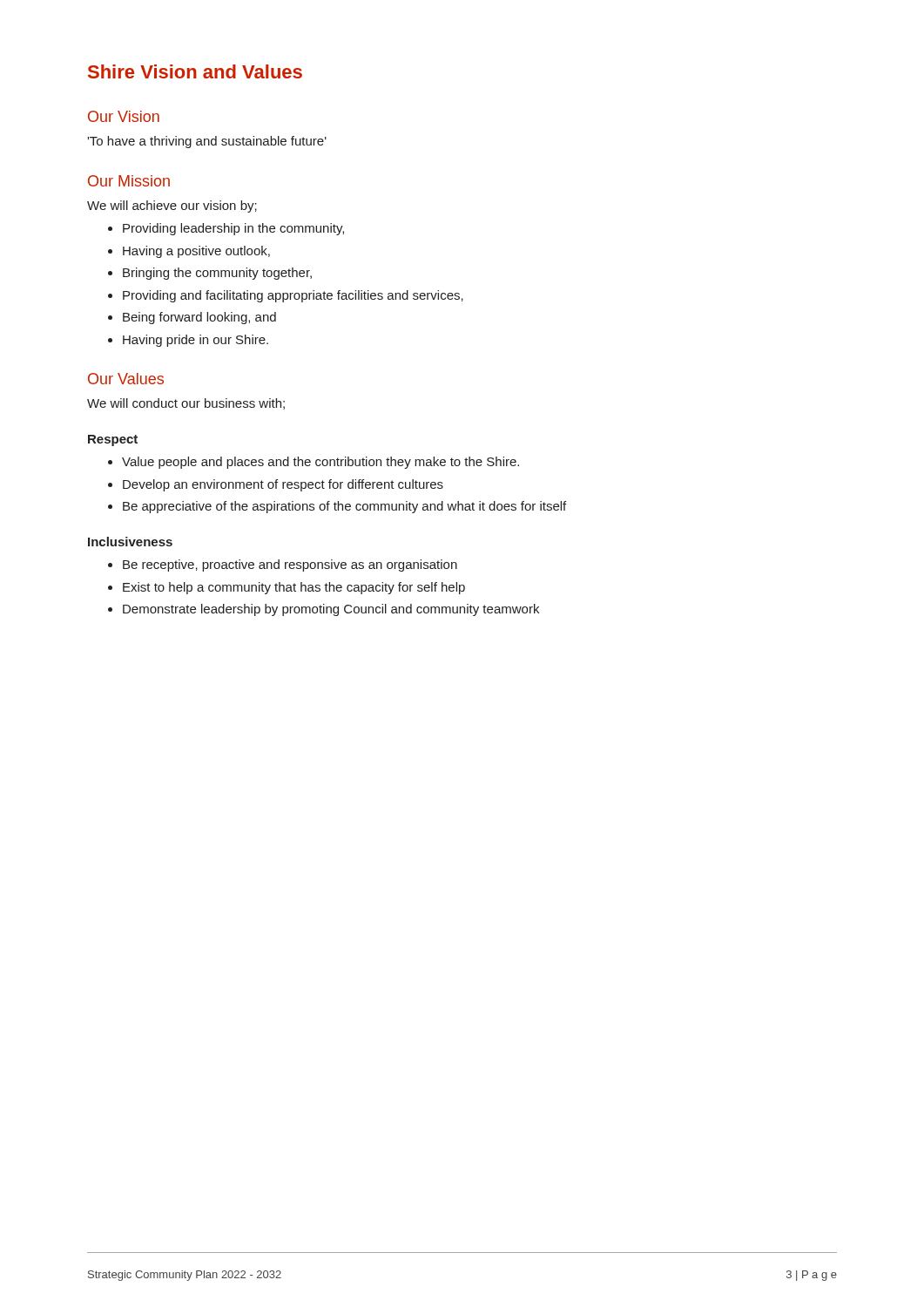
Task: Locate the block starting "We will achieve our vision by;"
Action: point(172,207)
